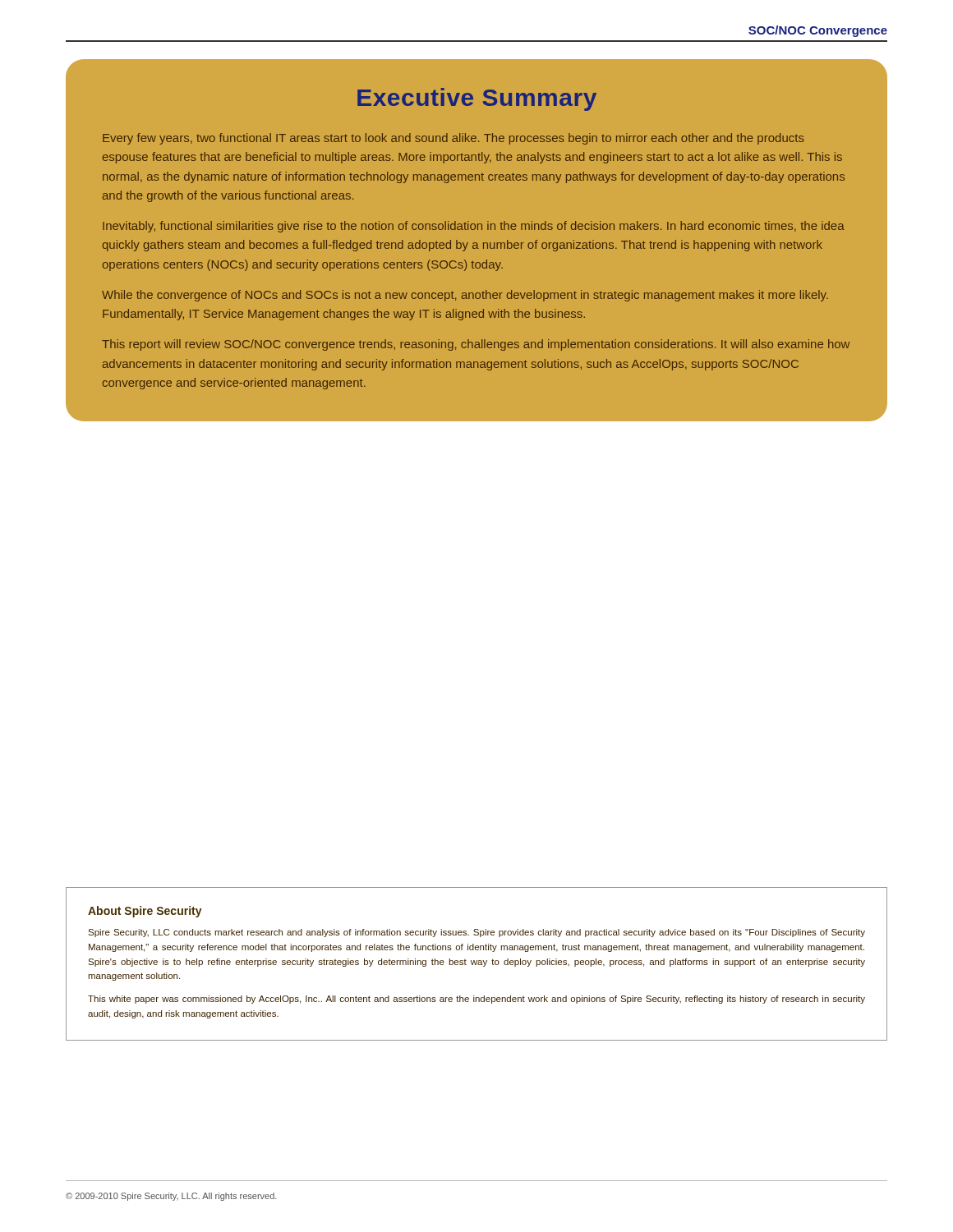Locate the region starting "Executive Summary"
Screen dimensions: 1232x953
coord(476,97)
